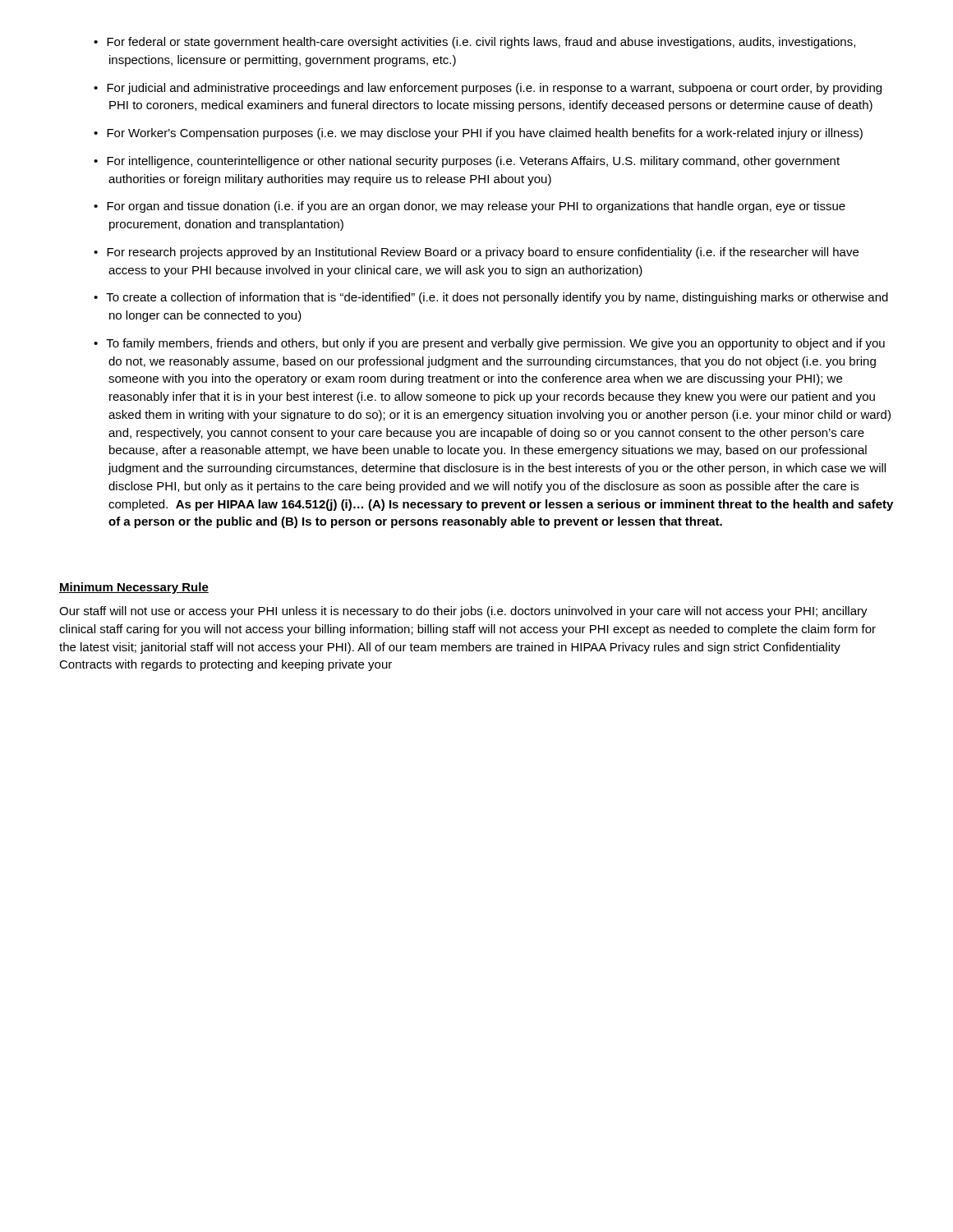The image size is (953, 1232).
Task: Locate the passage starting "• To family members,"
Action: click(x=493, y=432)
